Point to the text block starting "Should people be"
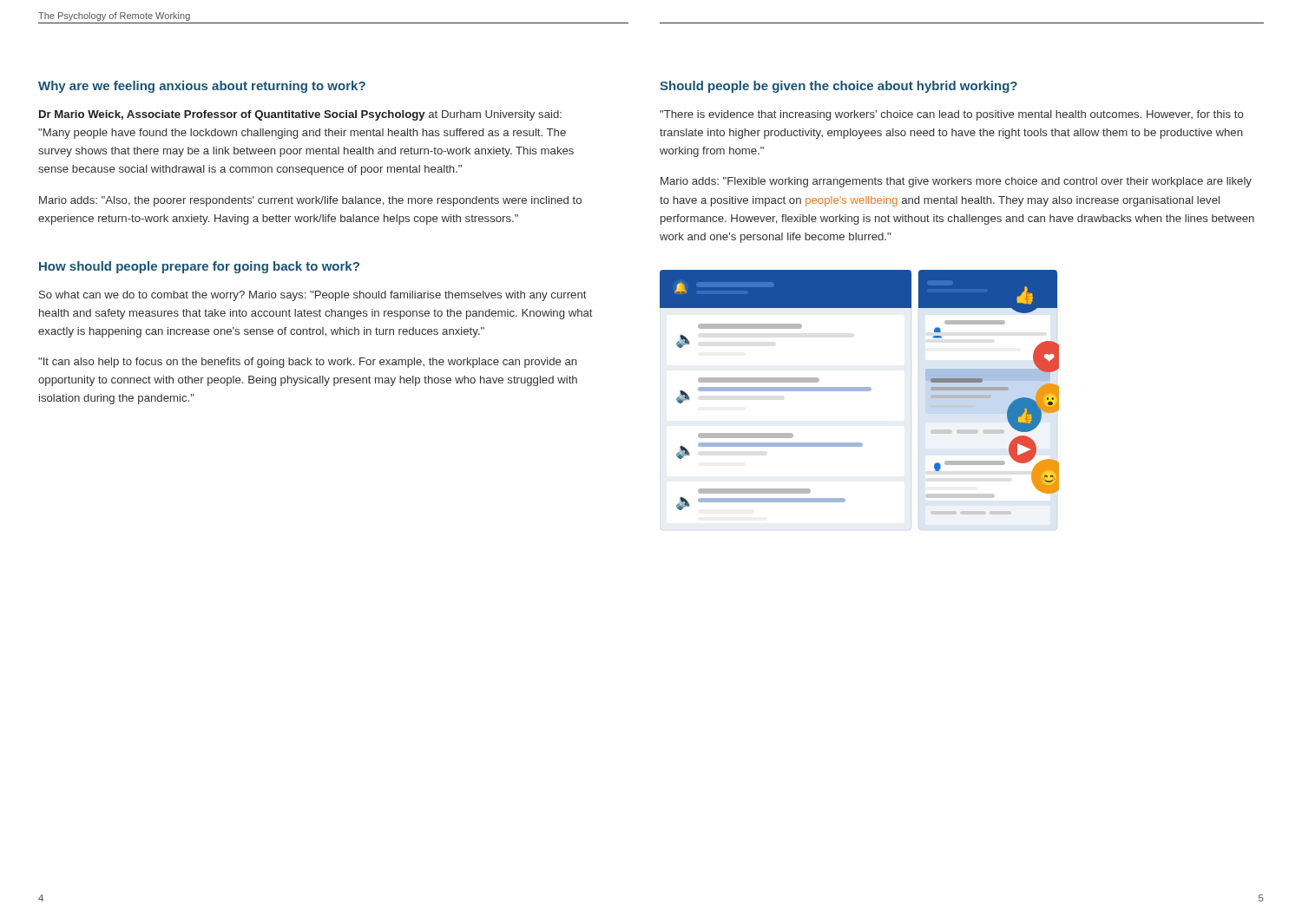1302x924 pixels. coord(839,85)
